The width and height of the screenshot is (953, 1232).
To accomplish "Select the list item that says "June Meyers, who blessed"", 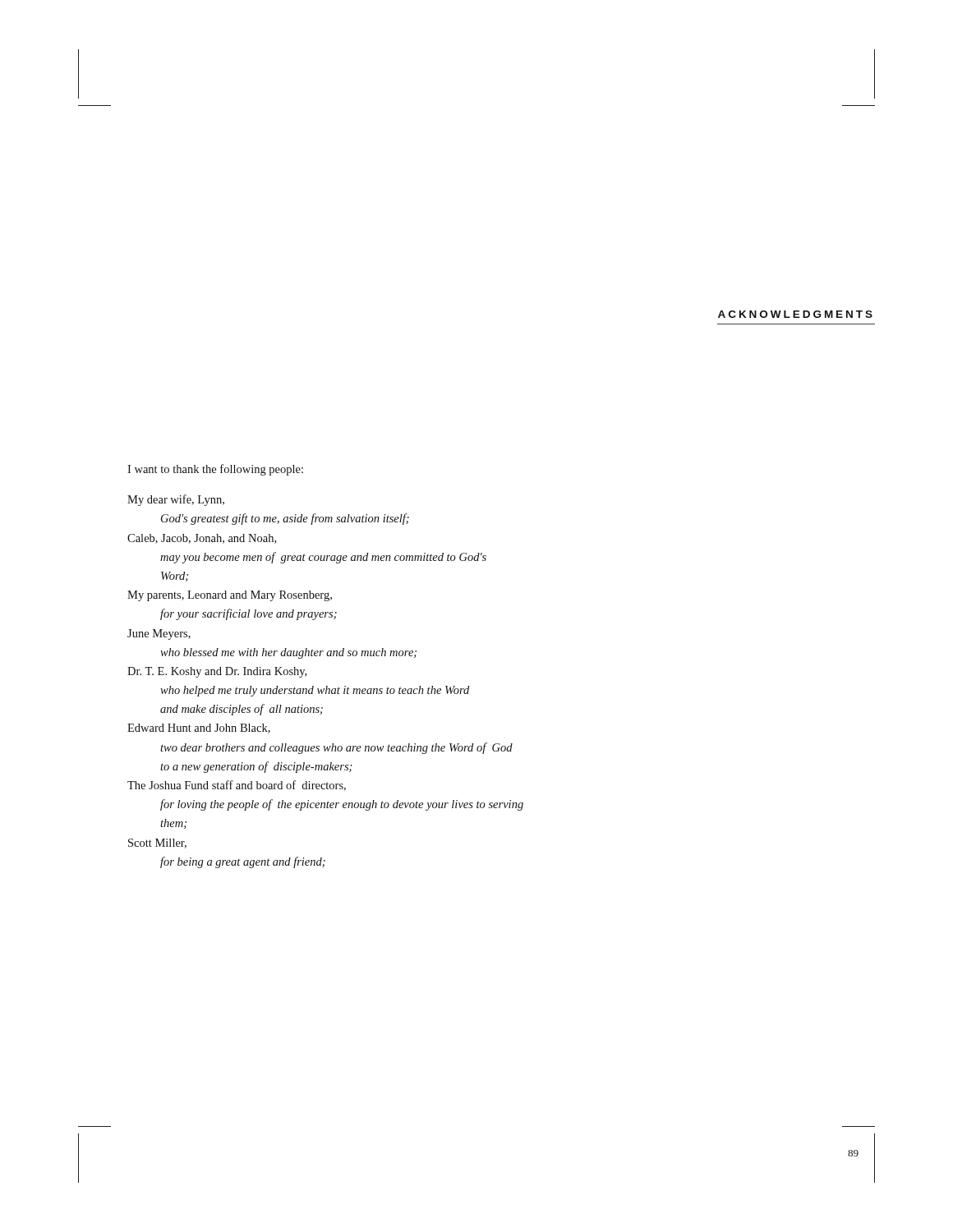I will pyautogui.click(x=159, y=634).
